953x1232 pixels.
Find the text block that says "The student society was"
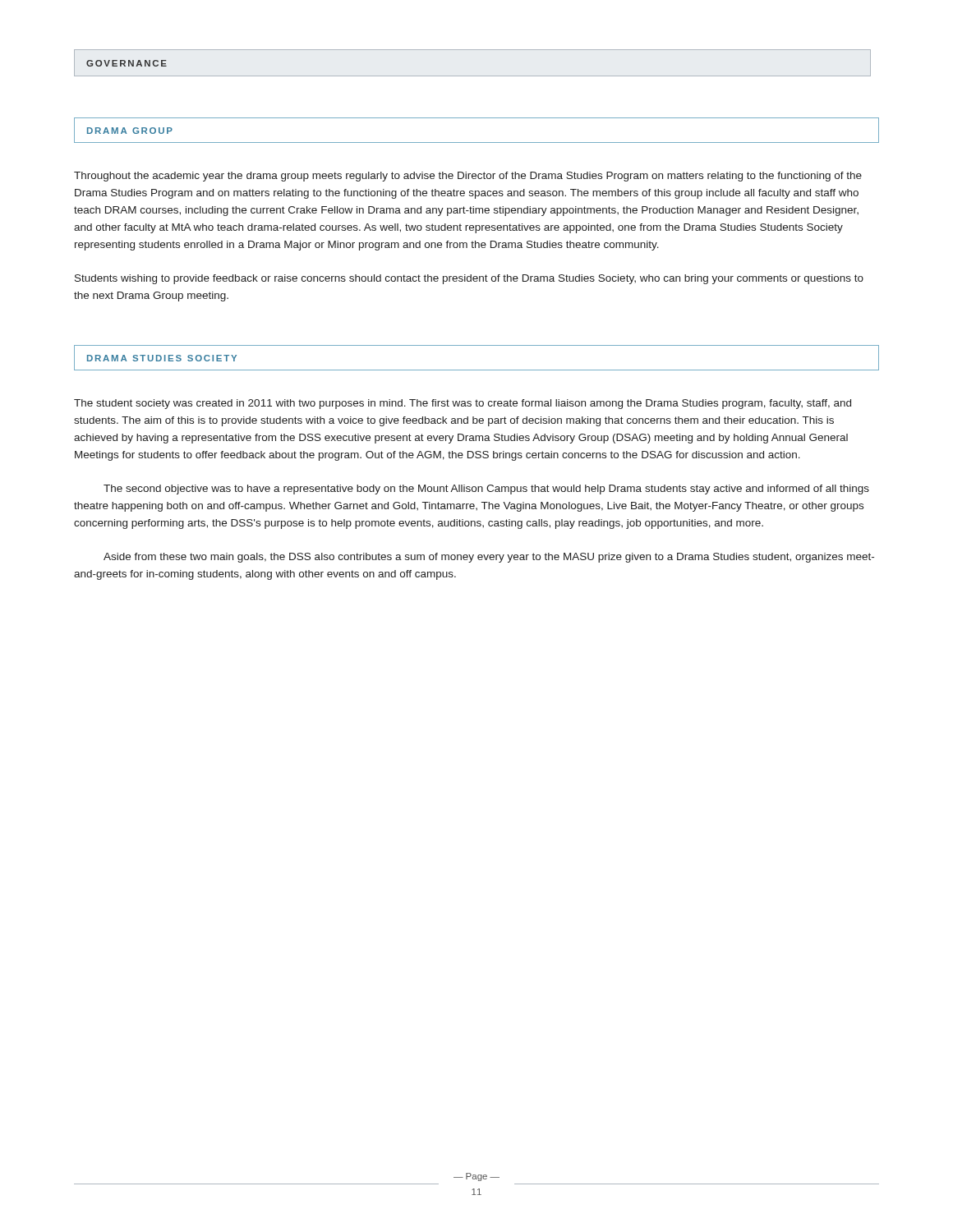pyautogui.click(x=476, y=489)
